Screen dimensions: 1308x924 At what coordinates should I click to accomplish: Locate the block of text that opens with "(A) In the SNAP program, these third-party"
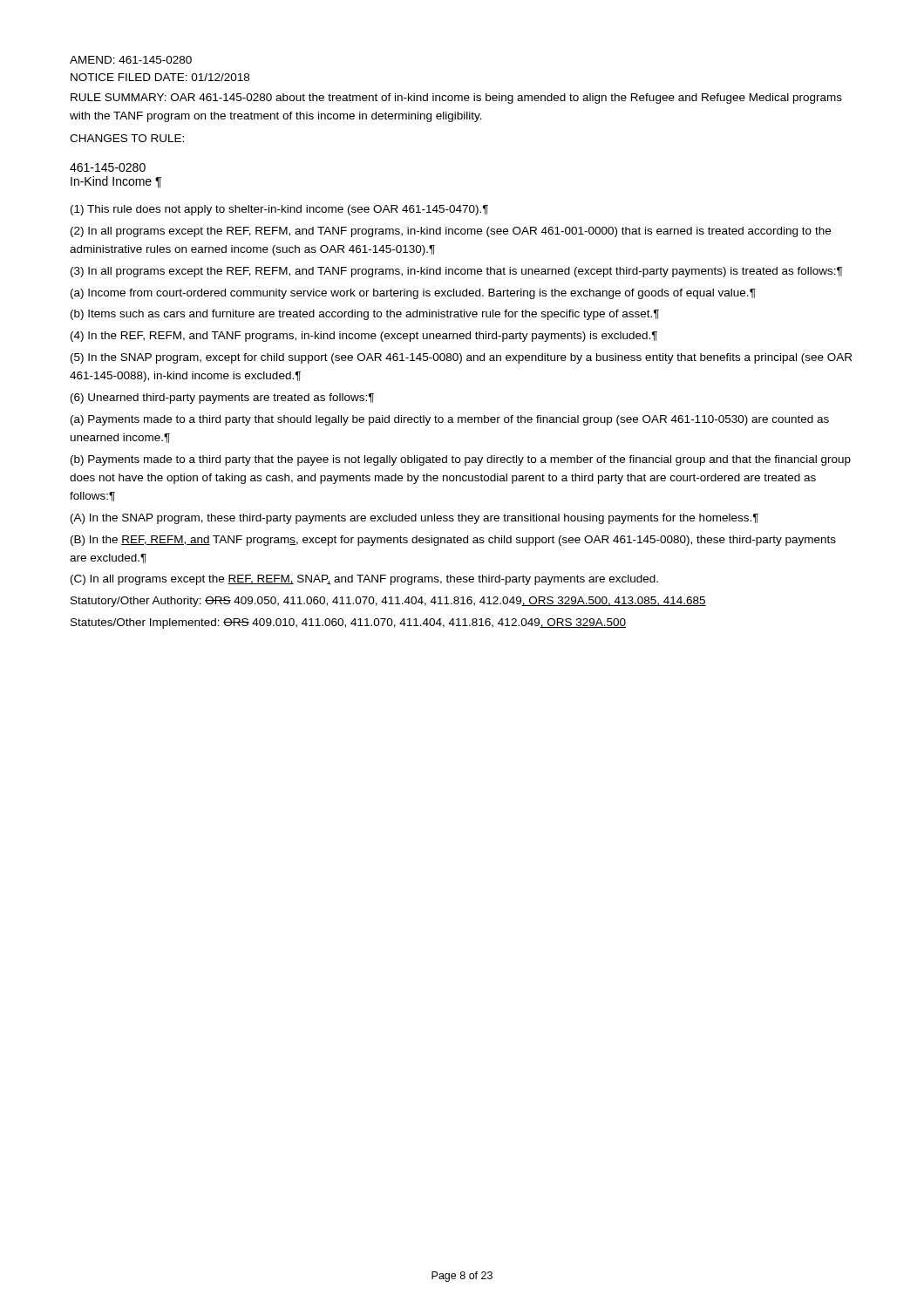(414, 517)
